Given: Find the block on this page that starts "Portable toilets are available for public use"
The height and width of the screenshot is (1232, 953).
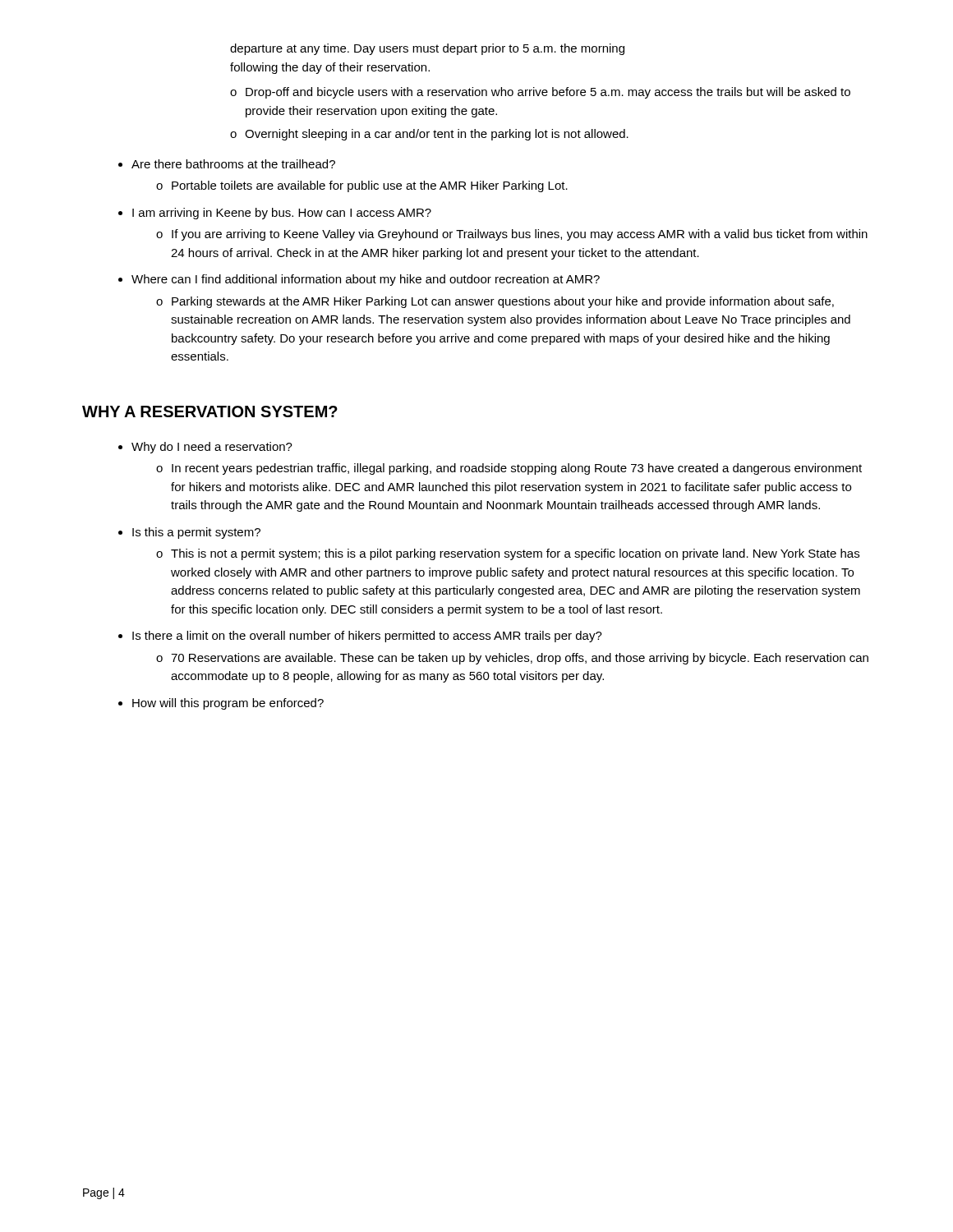Looking at the screenshot, I should coord(370,185).
